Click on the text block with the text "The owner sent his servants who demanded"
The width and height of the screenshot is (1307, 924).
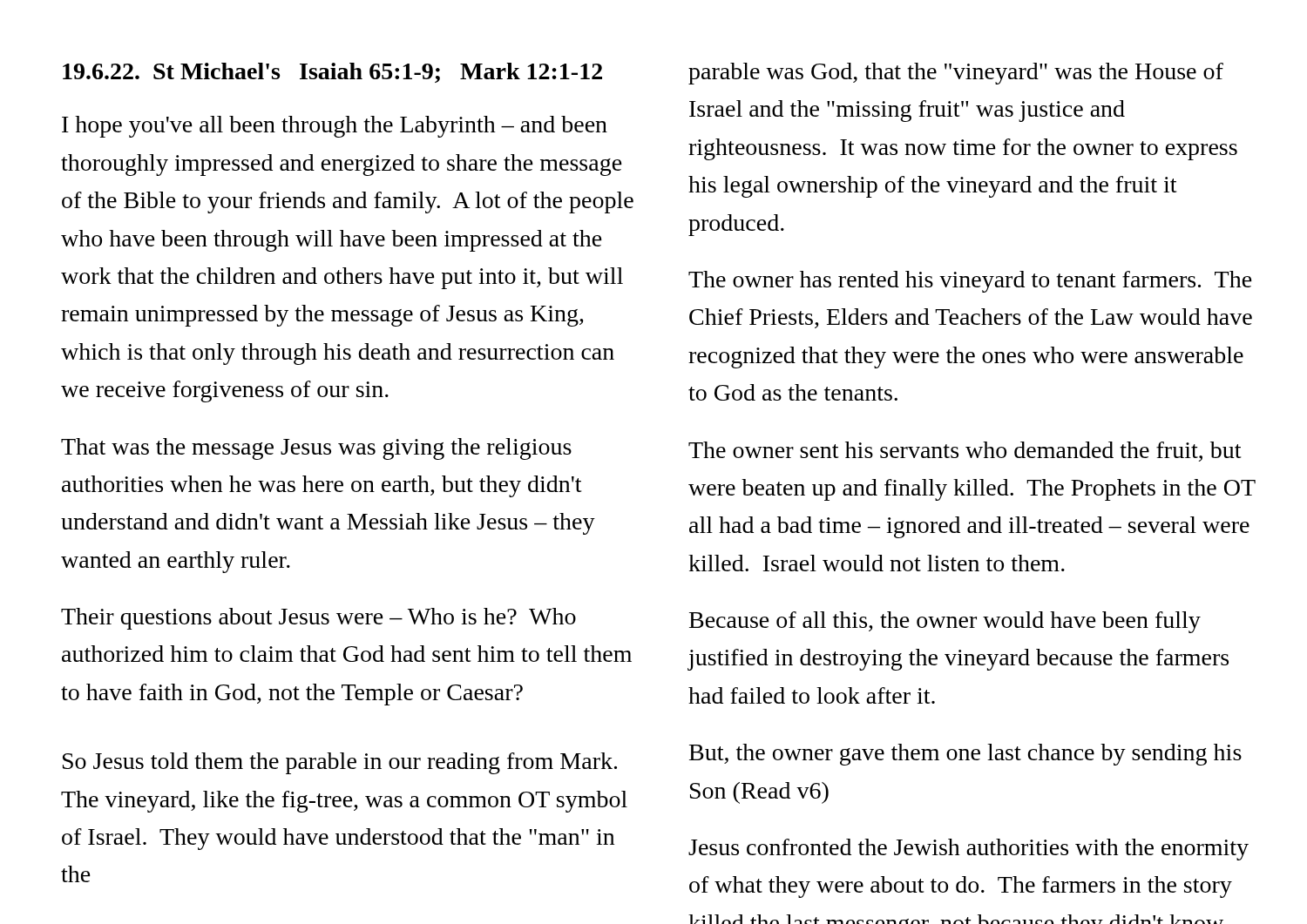(972, 506)
